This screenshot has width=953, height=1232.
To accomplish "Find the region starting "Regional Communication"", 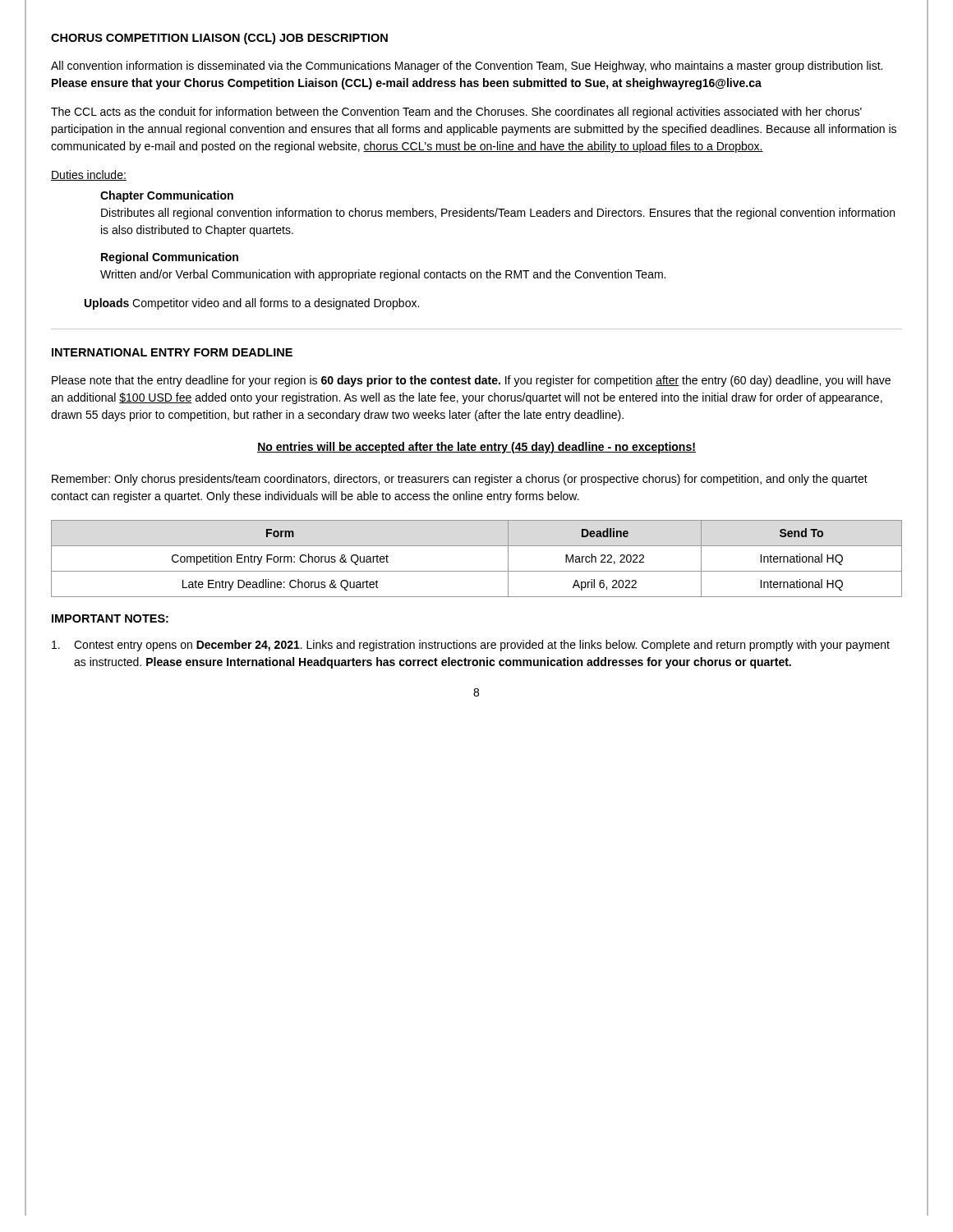I will click(x=170, y=258).
